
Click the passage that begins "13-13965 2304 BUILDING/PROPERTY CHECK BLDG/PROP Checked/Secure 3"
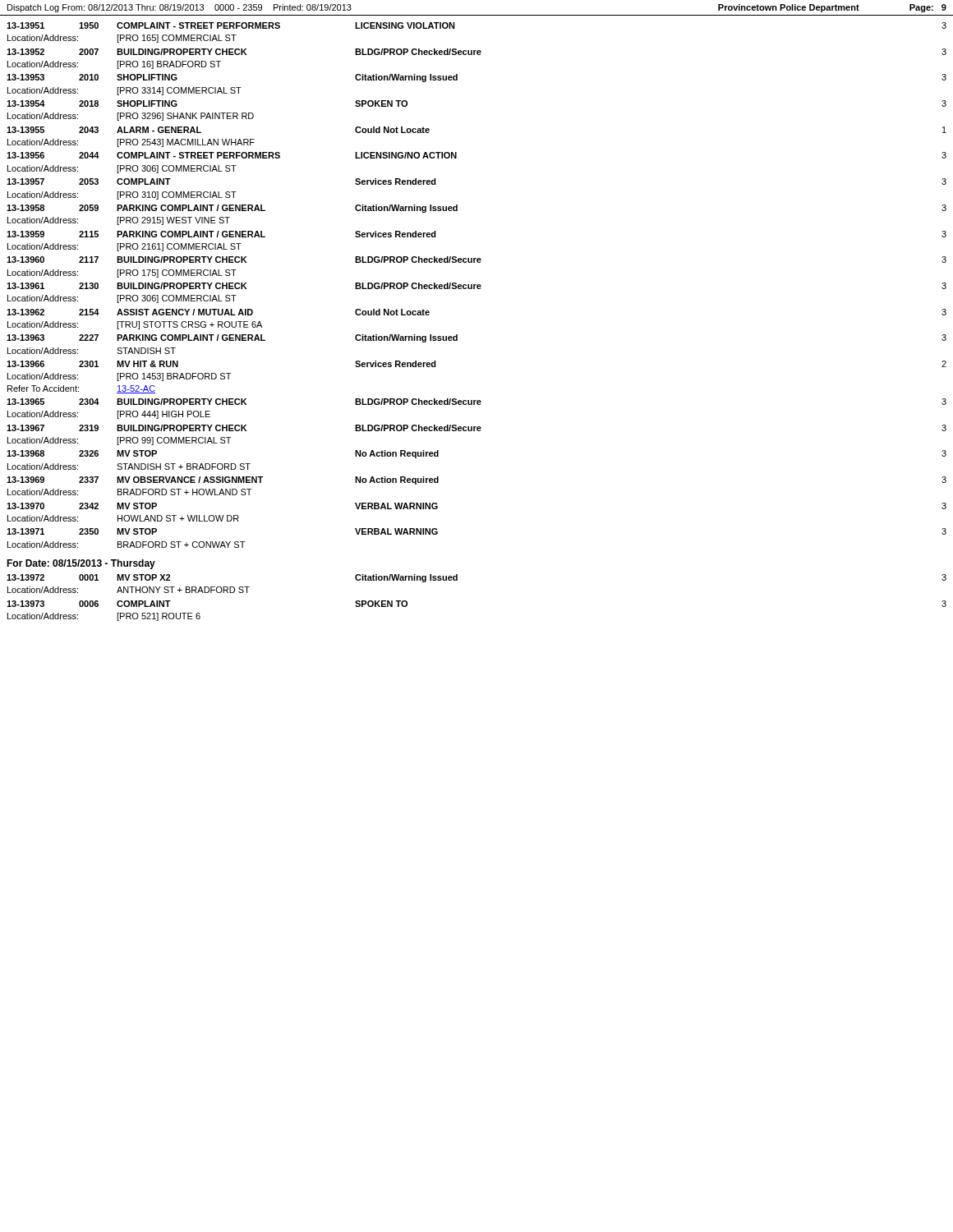tap(476, 408)
